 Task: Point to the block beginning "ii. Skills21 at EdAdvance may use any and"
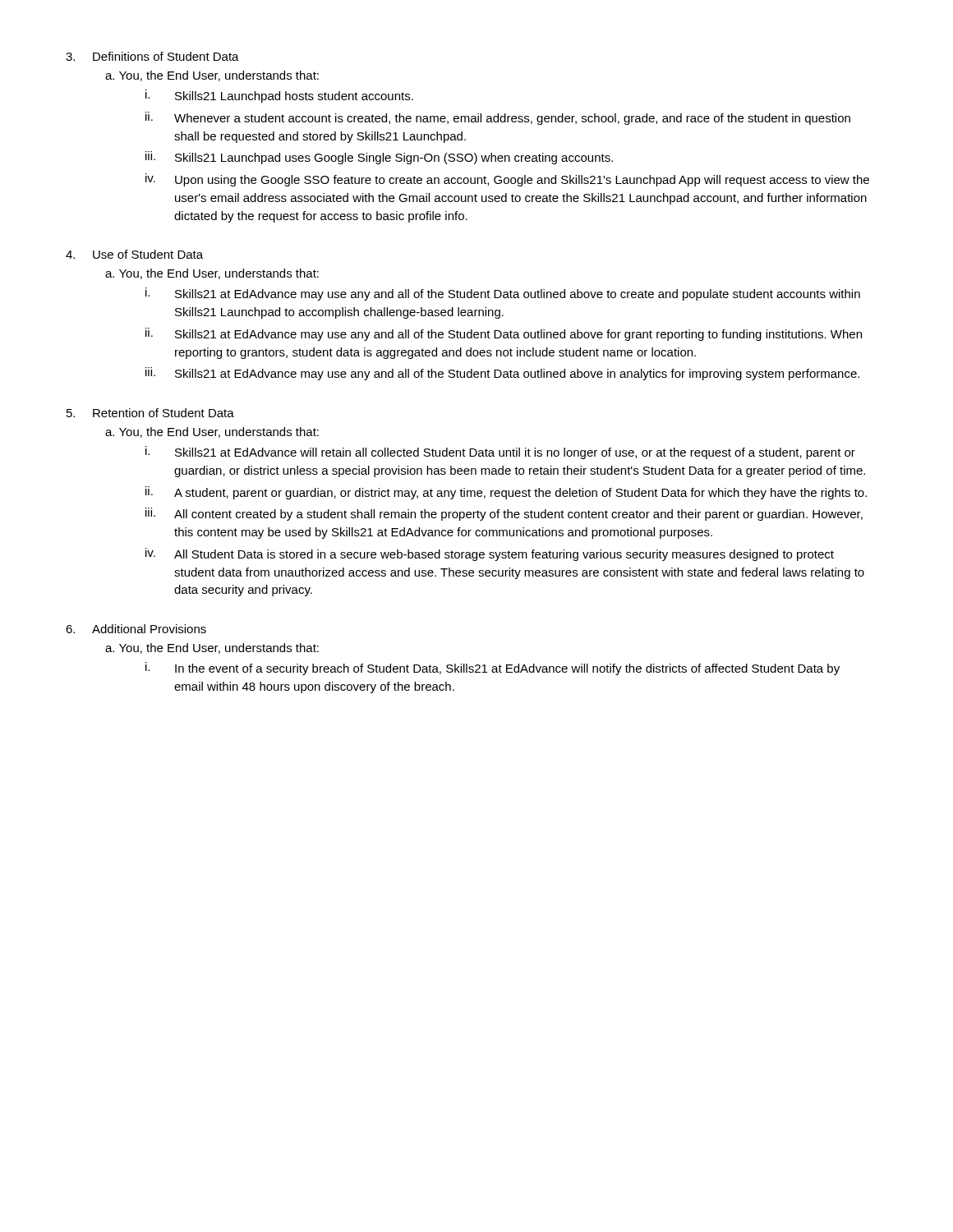coord(508,343)
